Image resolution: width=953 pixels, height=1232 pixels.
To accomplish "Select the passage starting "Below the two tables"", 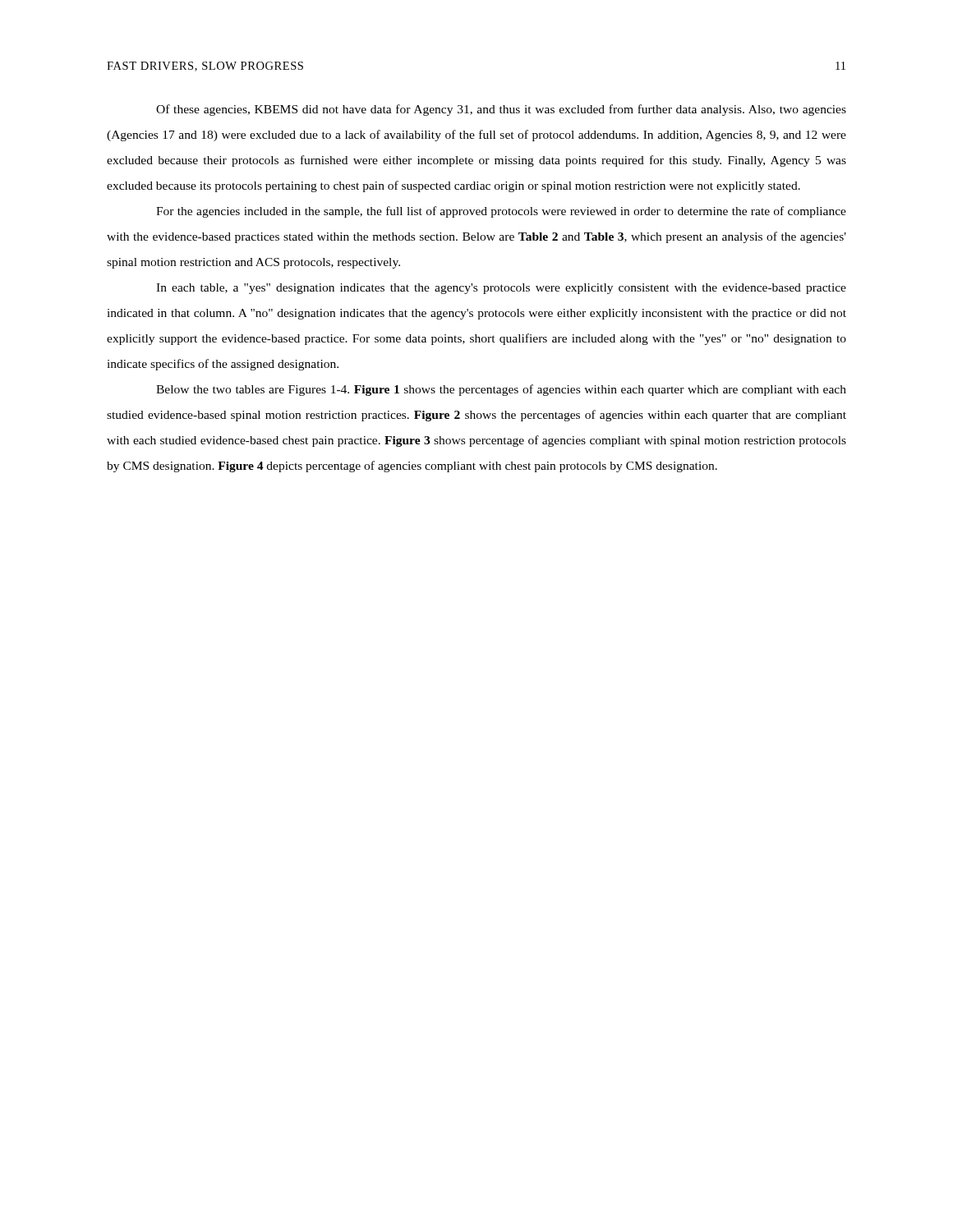I will (x=476, y=427).
